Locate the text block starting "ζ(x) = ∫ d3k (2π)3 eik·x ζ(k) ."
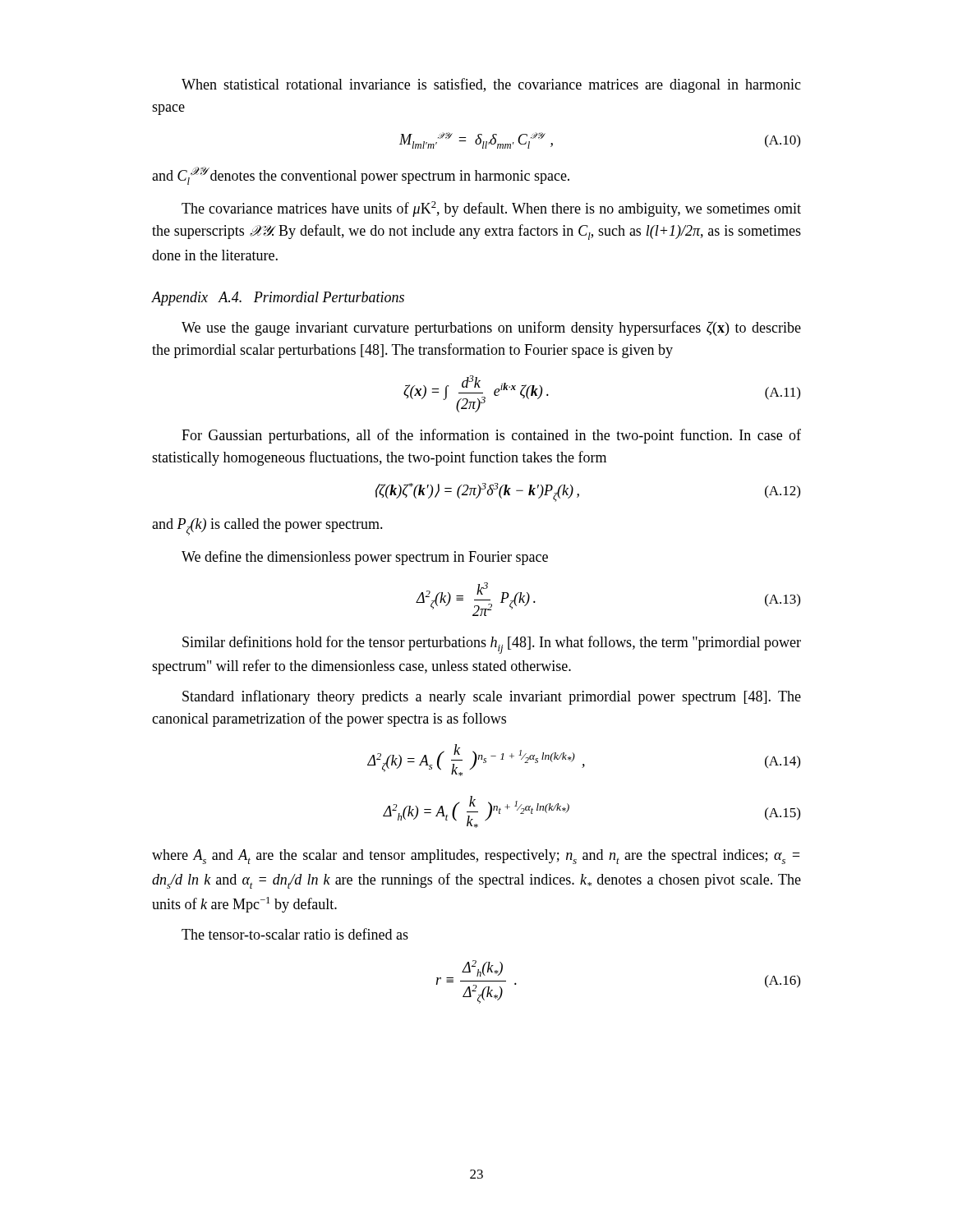953x1232 pixels. tap(476, 393)
